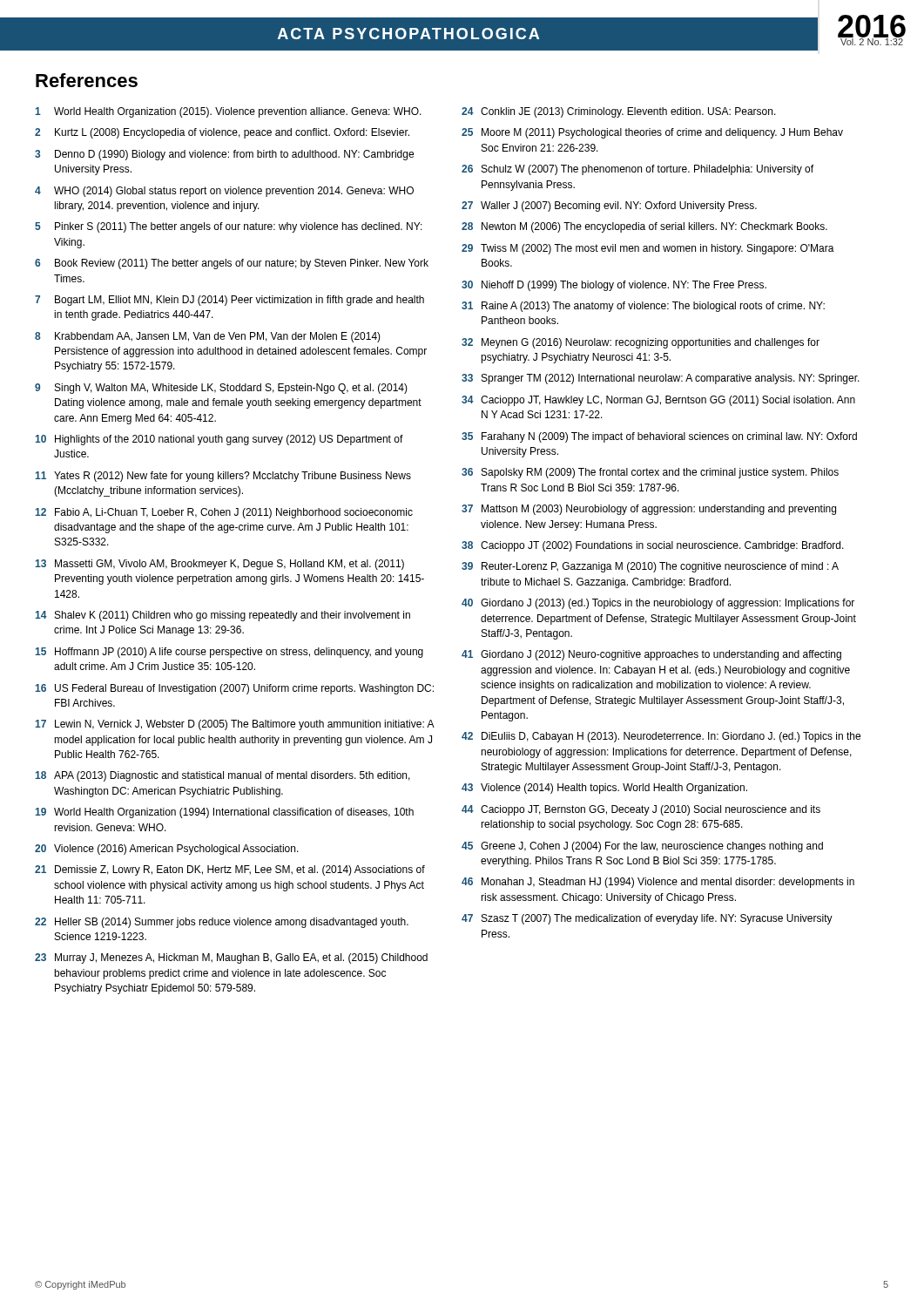Image resolution: width=924 pixels, height=1307 pixels.
Task: Select the text starting "25 Moore M (2011) Psychological theories"
Action: (662, 141)
